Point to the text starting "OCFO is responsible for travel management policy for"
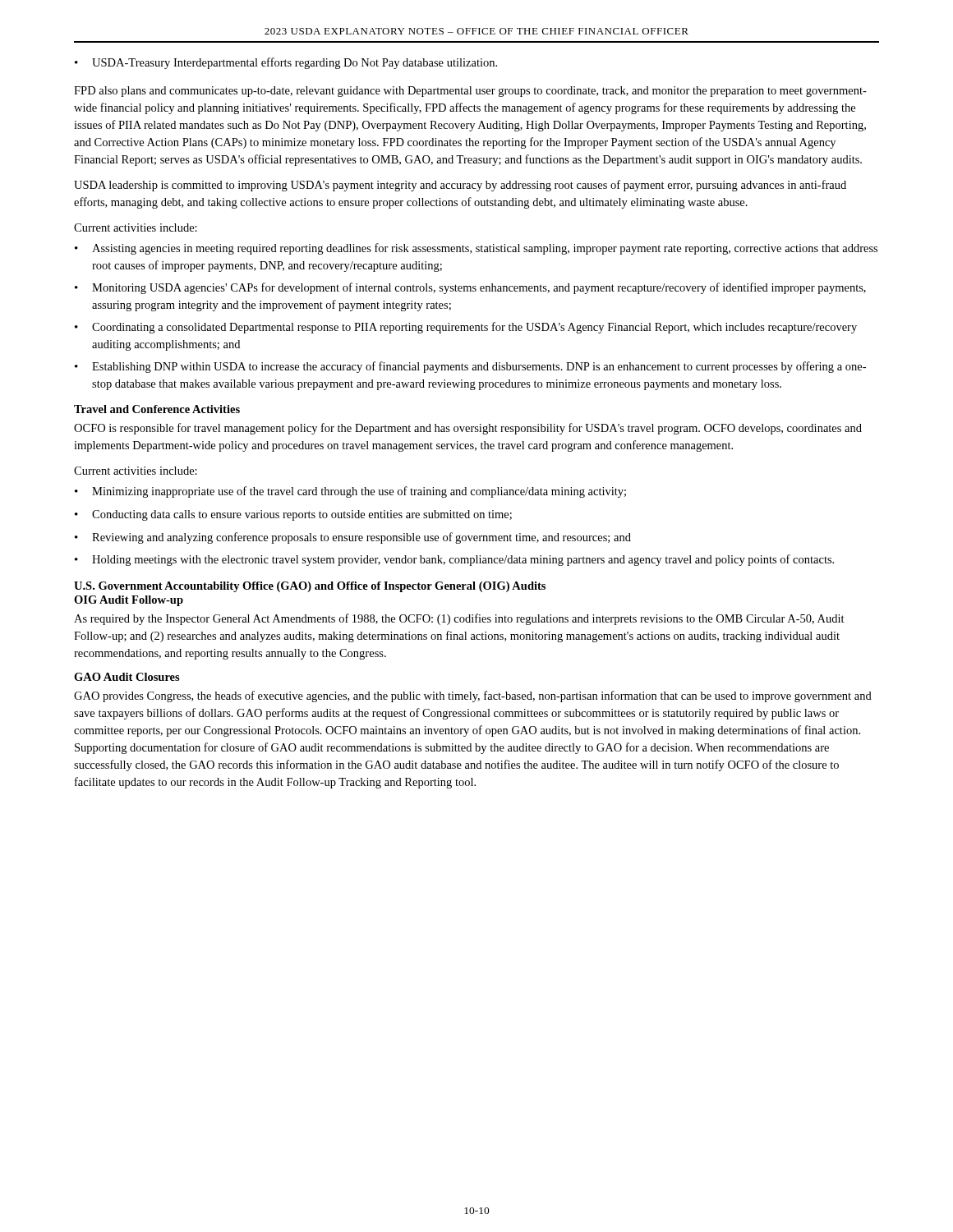Image resolution: width=953 pixels, height=1232 pixels. click(x=468, y=437)
